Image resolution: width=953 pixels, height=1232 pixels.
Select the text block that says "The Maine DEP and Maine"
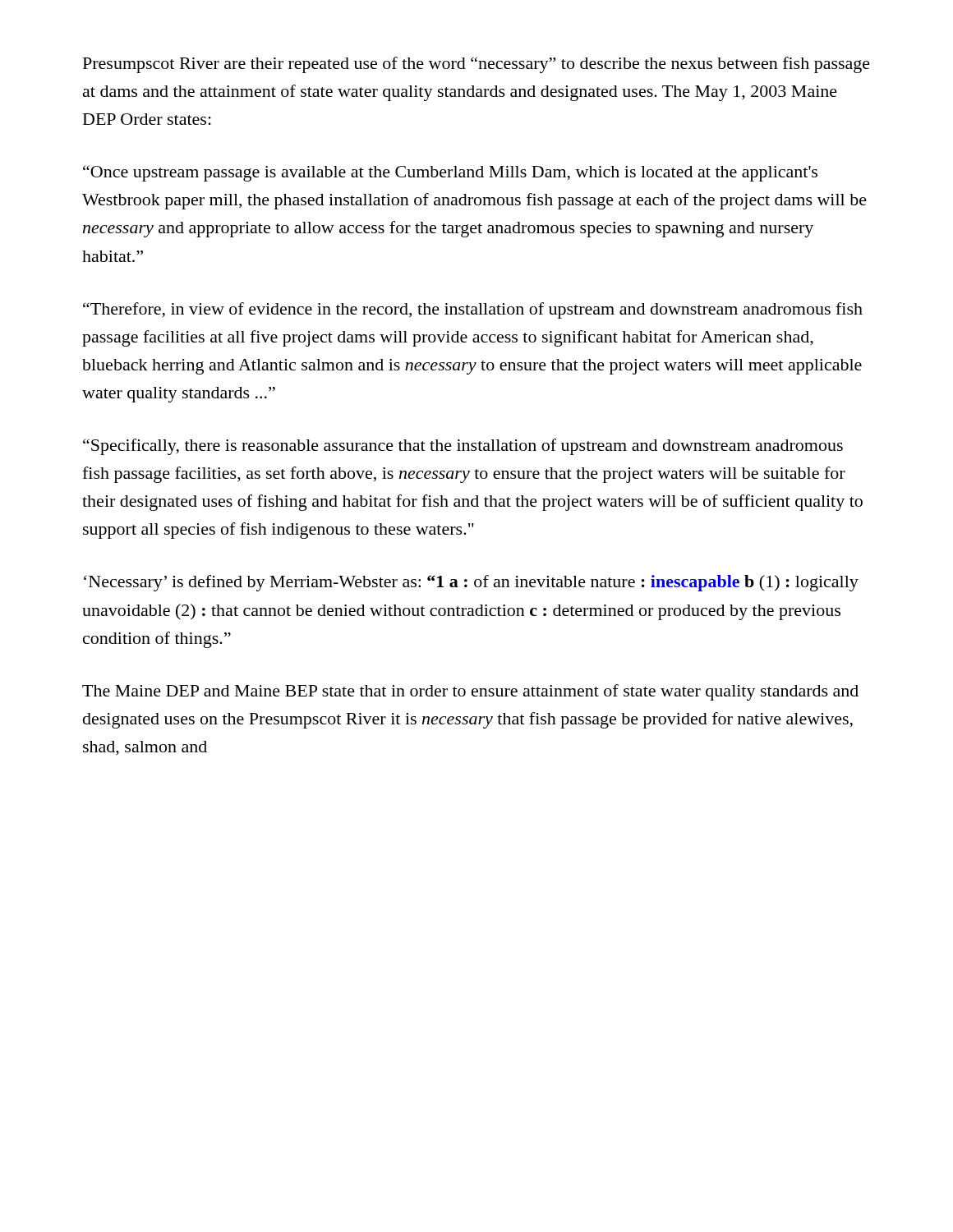click(x=470, y=718)
